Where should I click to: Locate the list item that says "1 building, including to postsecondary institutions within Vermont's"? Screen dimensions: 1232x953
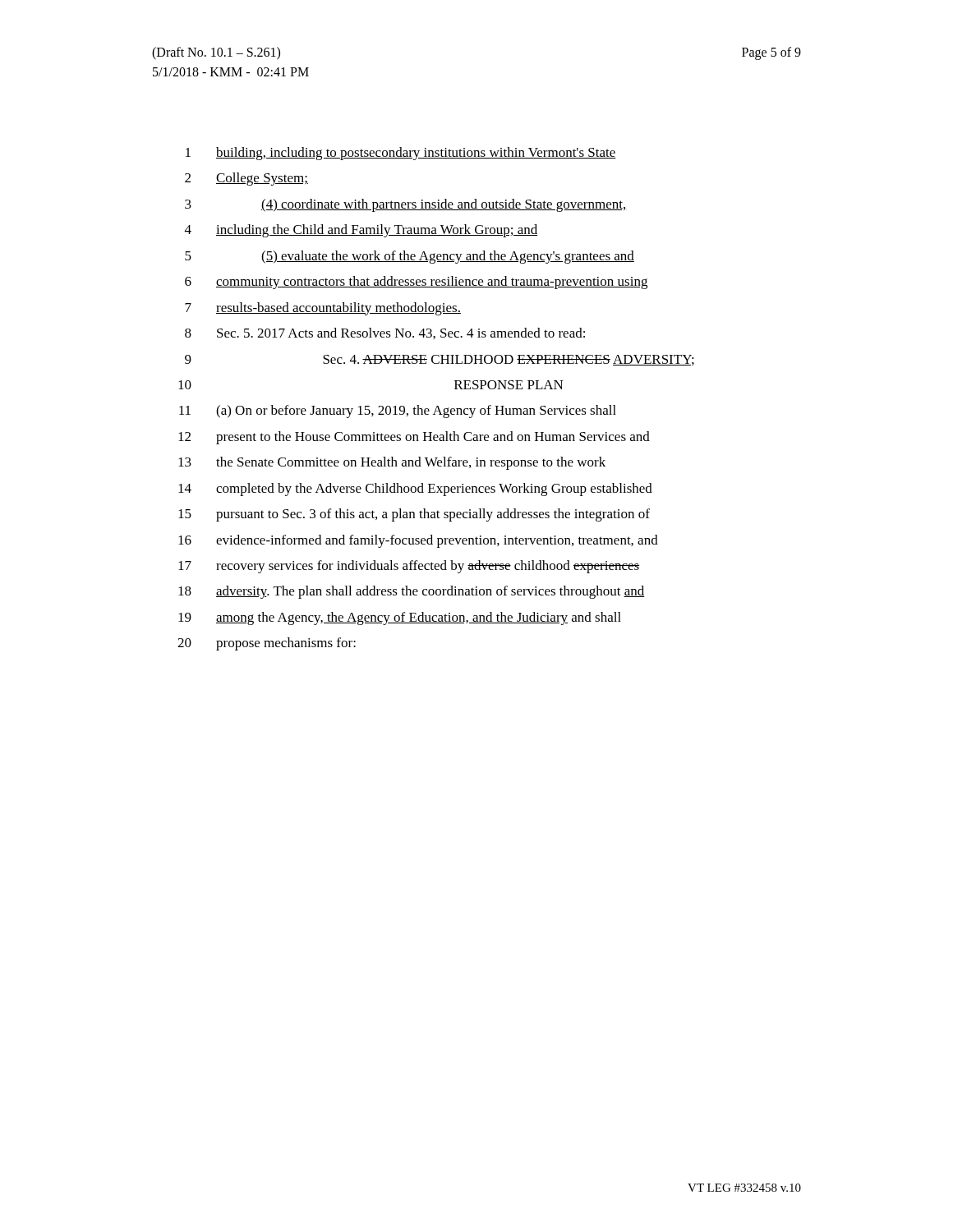(476, 153)
